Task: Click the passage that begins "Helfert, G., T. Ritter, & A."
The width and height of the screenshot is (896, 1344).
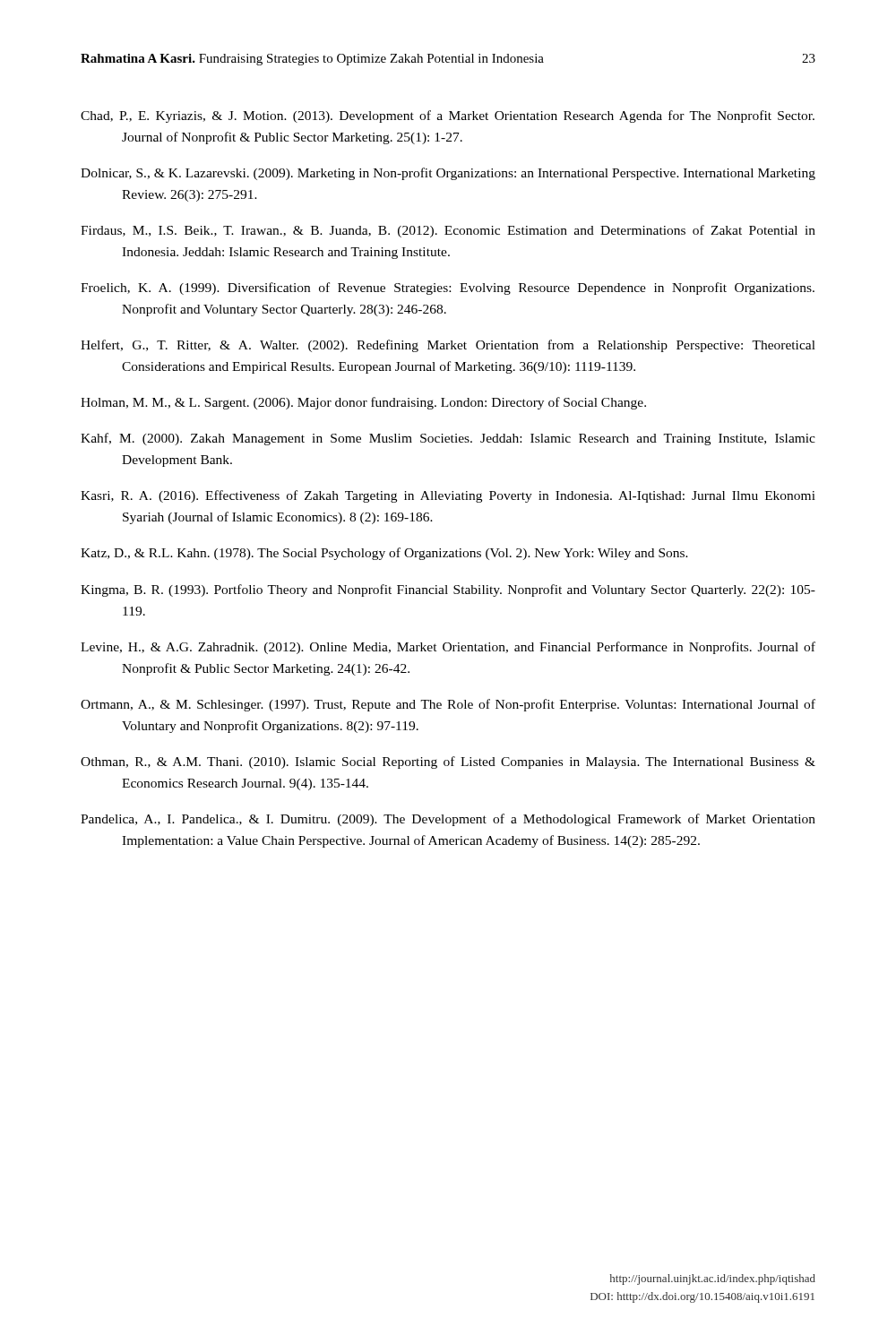Action: 448,356
